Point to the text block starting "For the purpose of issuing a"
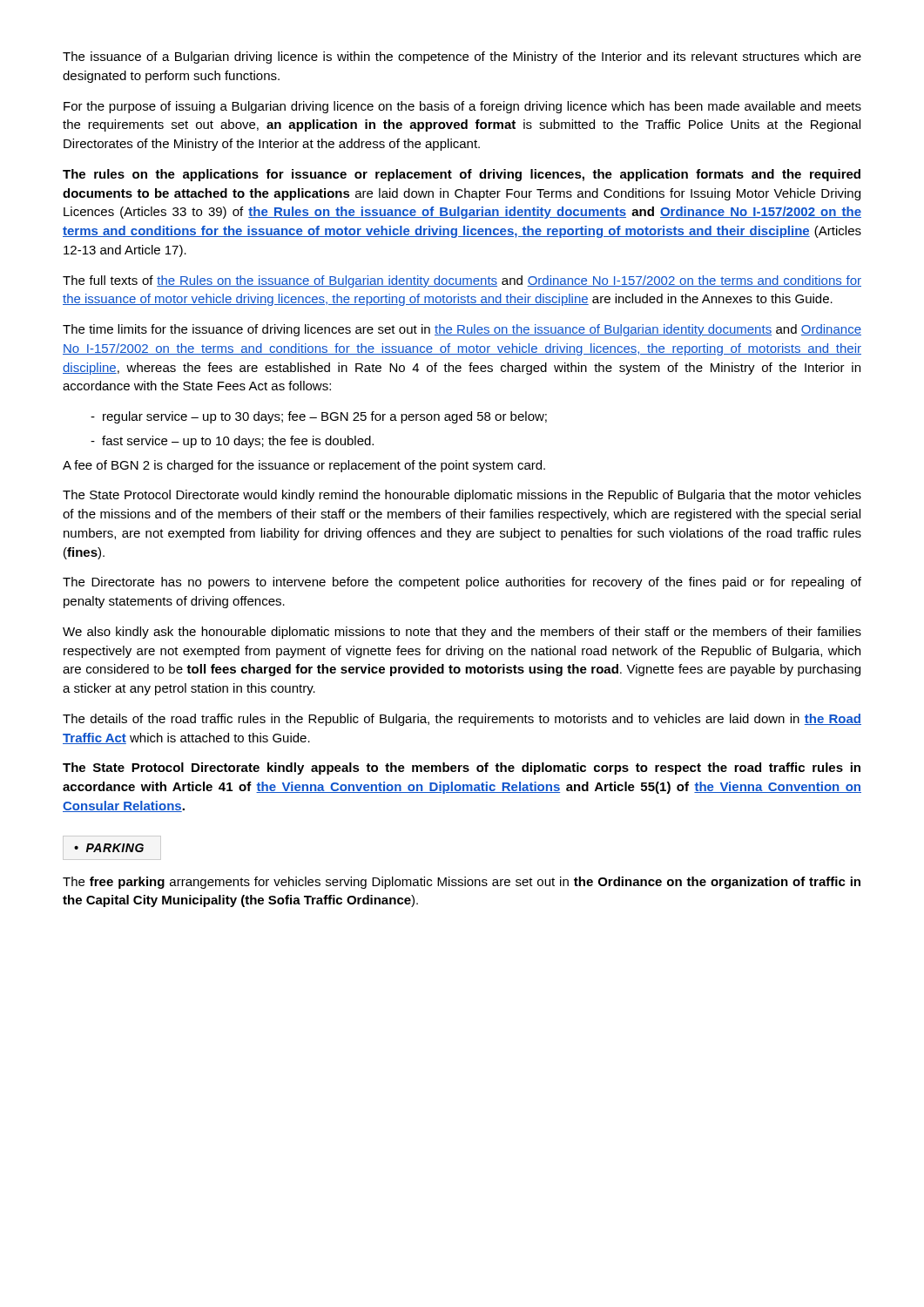Screen dimensions: 1307x924 point(462,125)
